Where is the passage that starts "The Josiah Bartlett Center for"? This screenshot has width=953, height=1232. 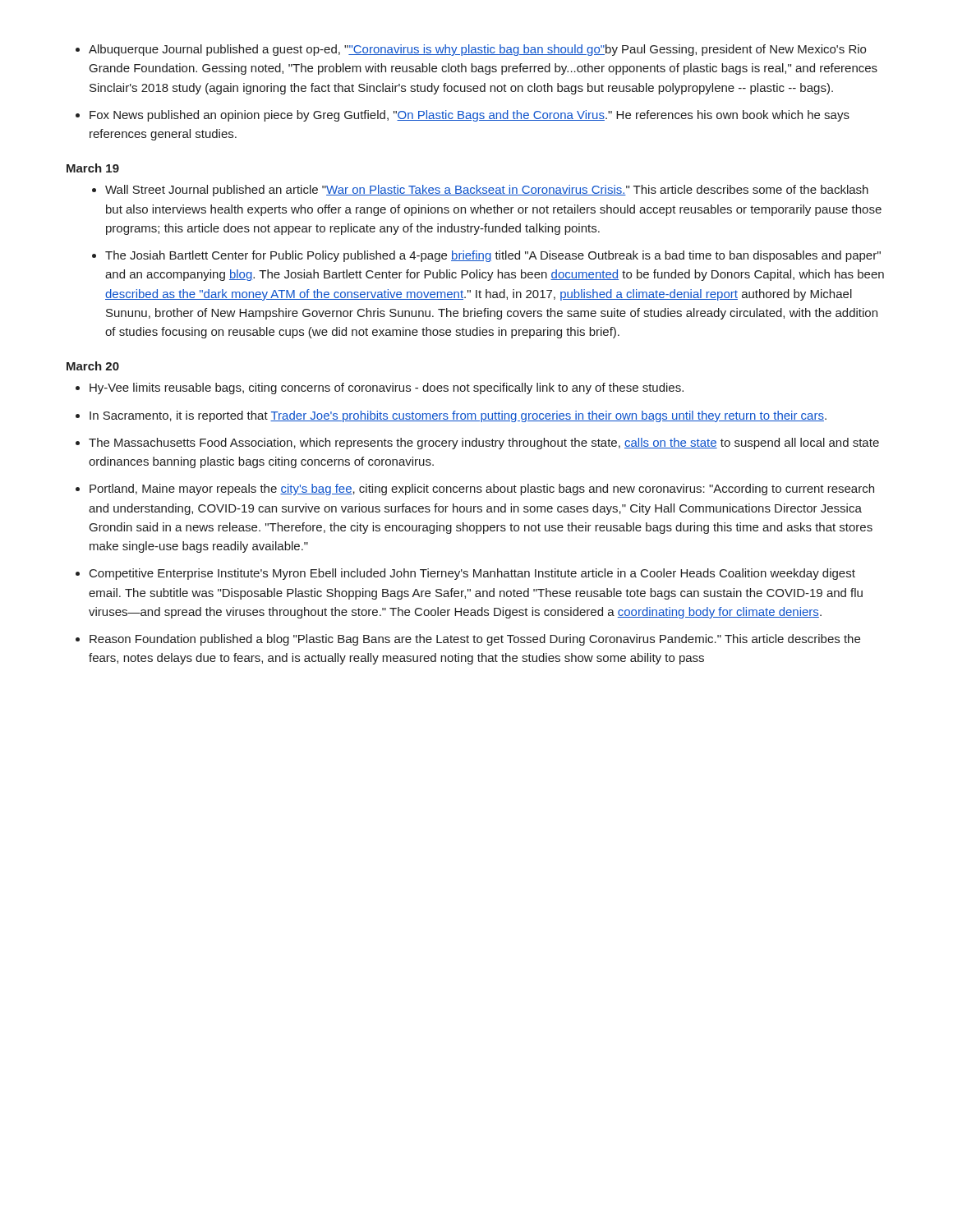click(496, 293)
